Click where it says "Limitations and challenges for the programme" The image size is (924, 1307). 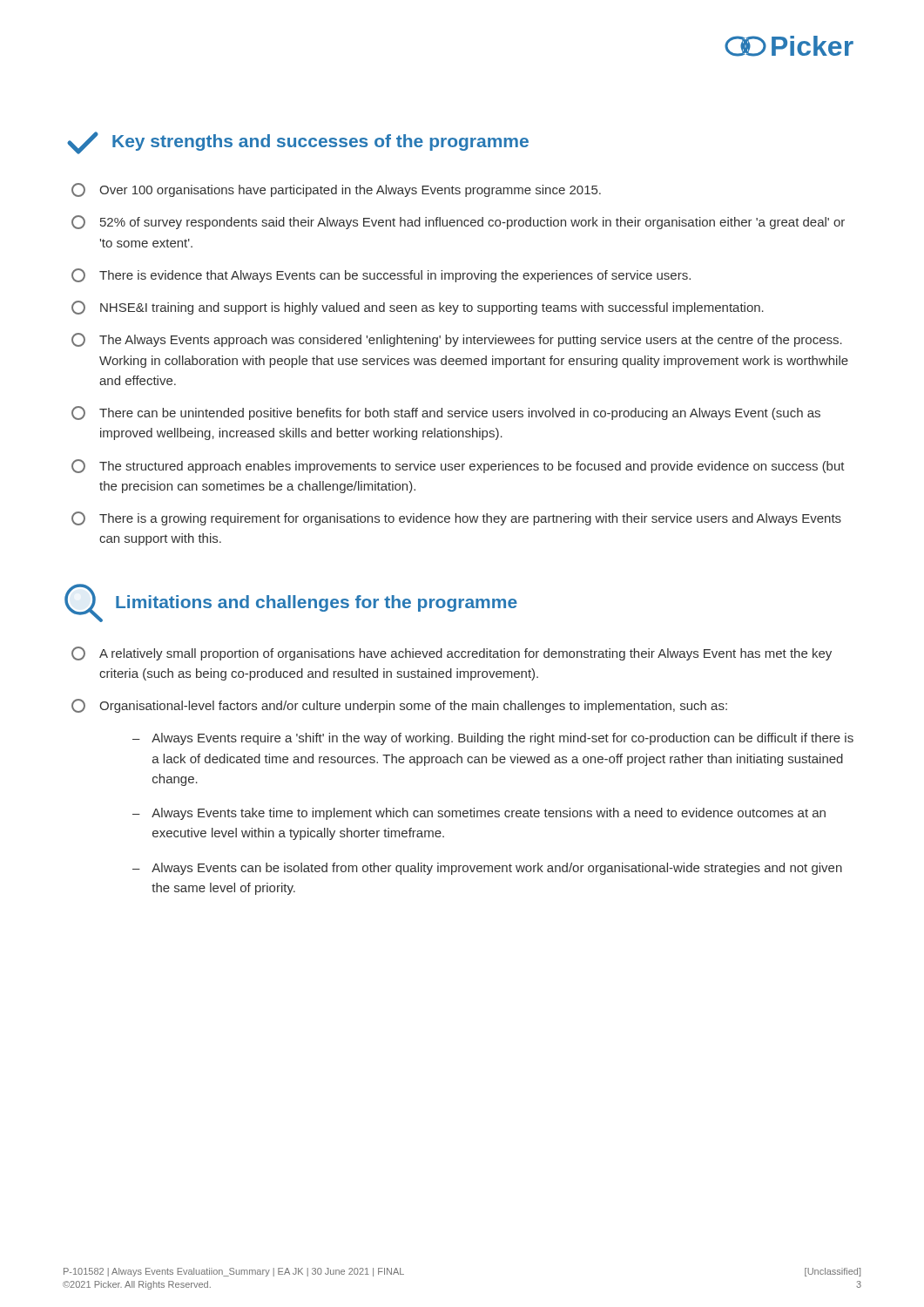point(290,602)
